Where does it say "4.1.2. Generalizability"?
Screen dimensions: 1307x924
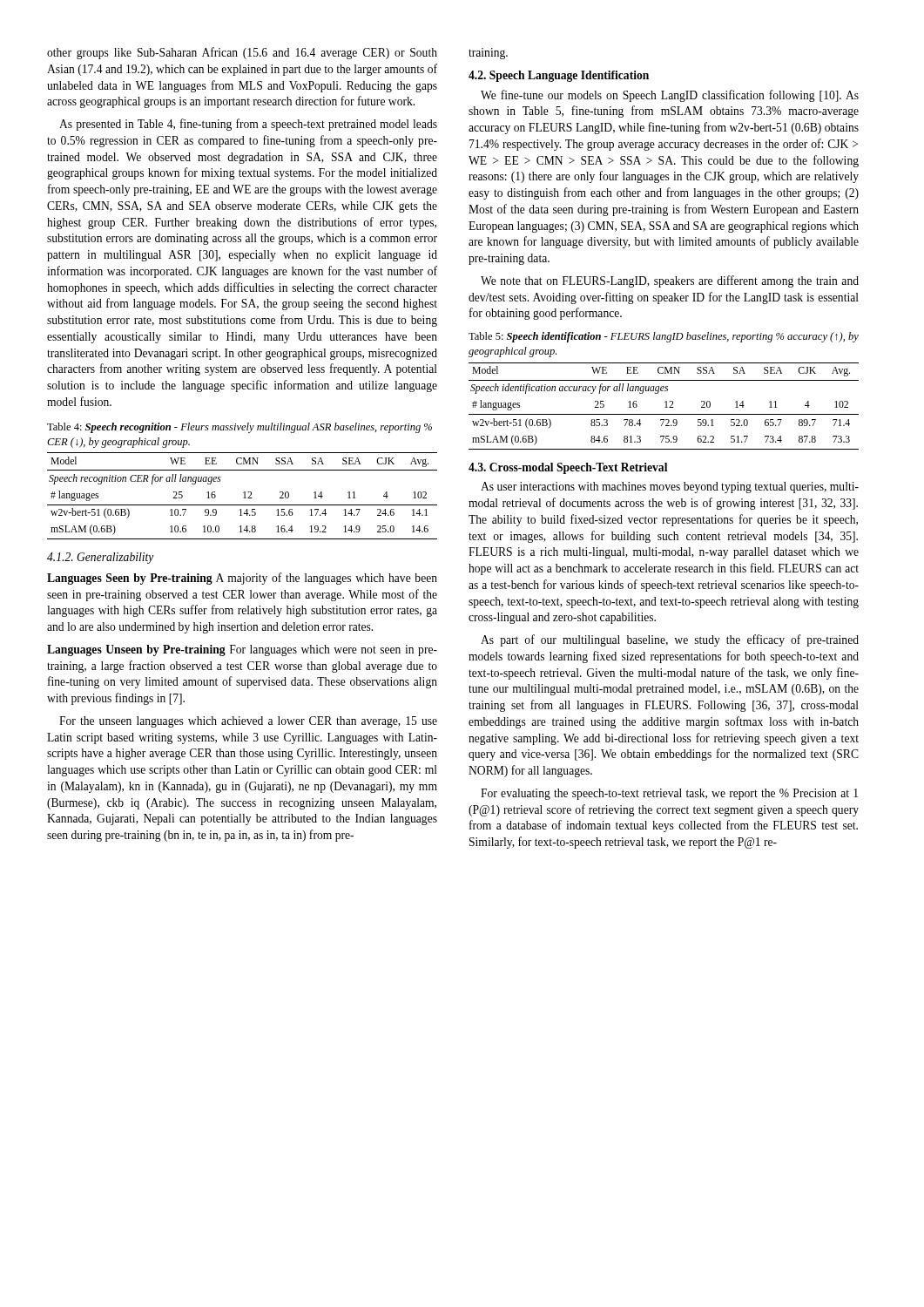101,558
